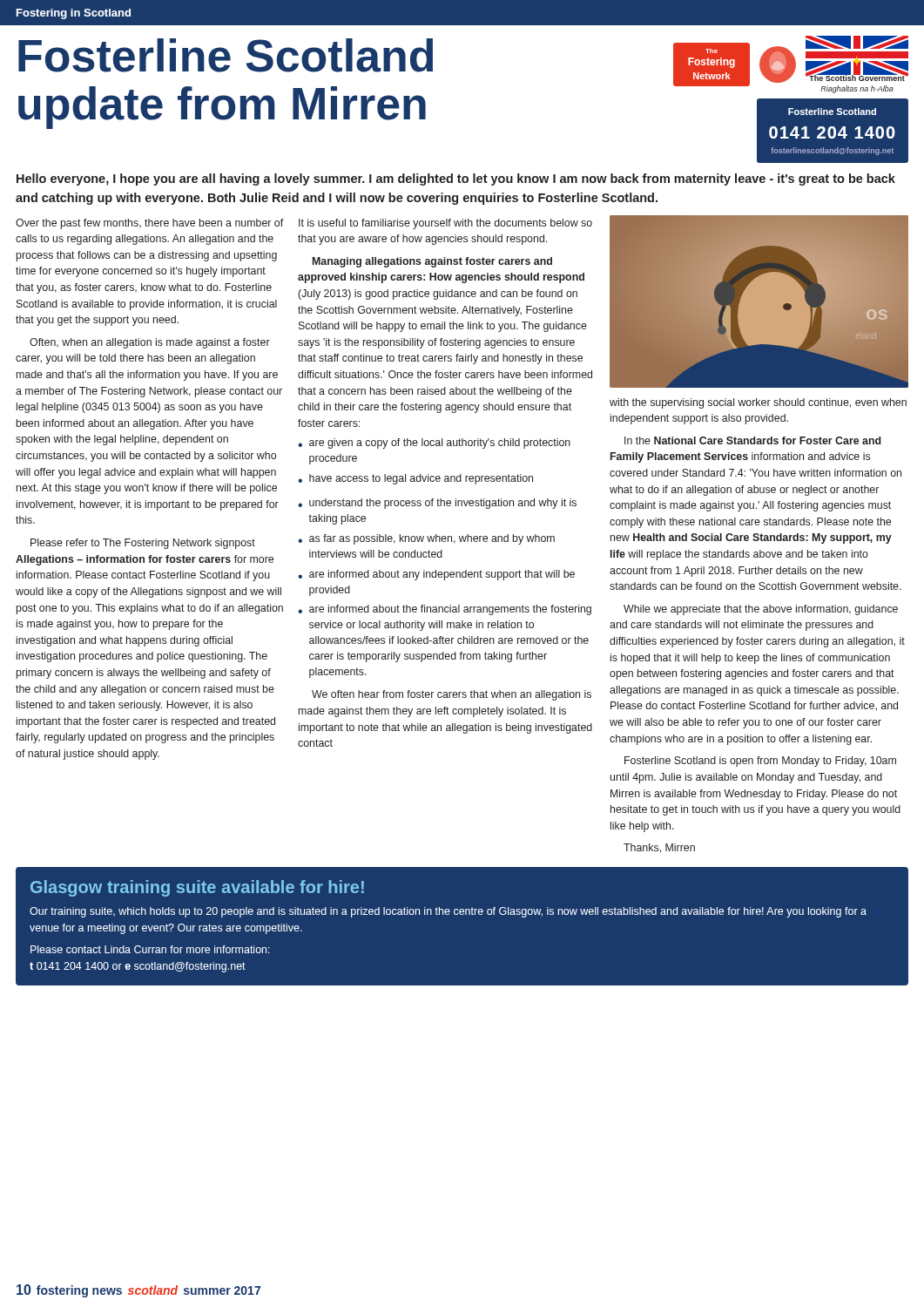
Task: Select the list item that reads "• are informed about any independent"
Action: 436,581
